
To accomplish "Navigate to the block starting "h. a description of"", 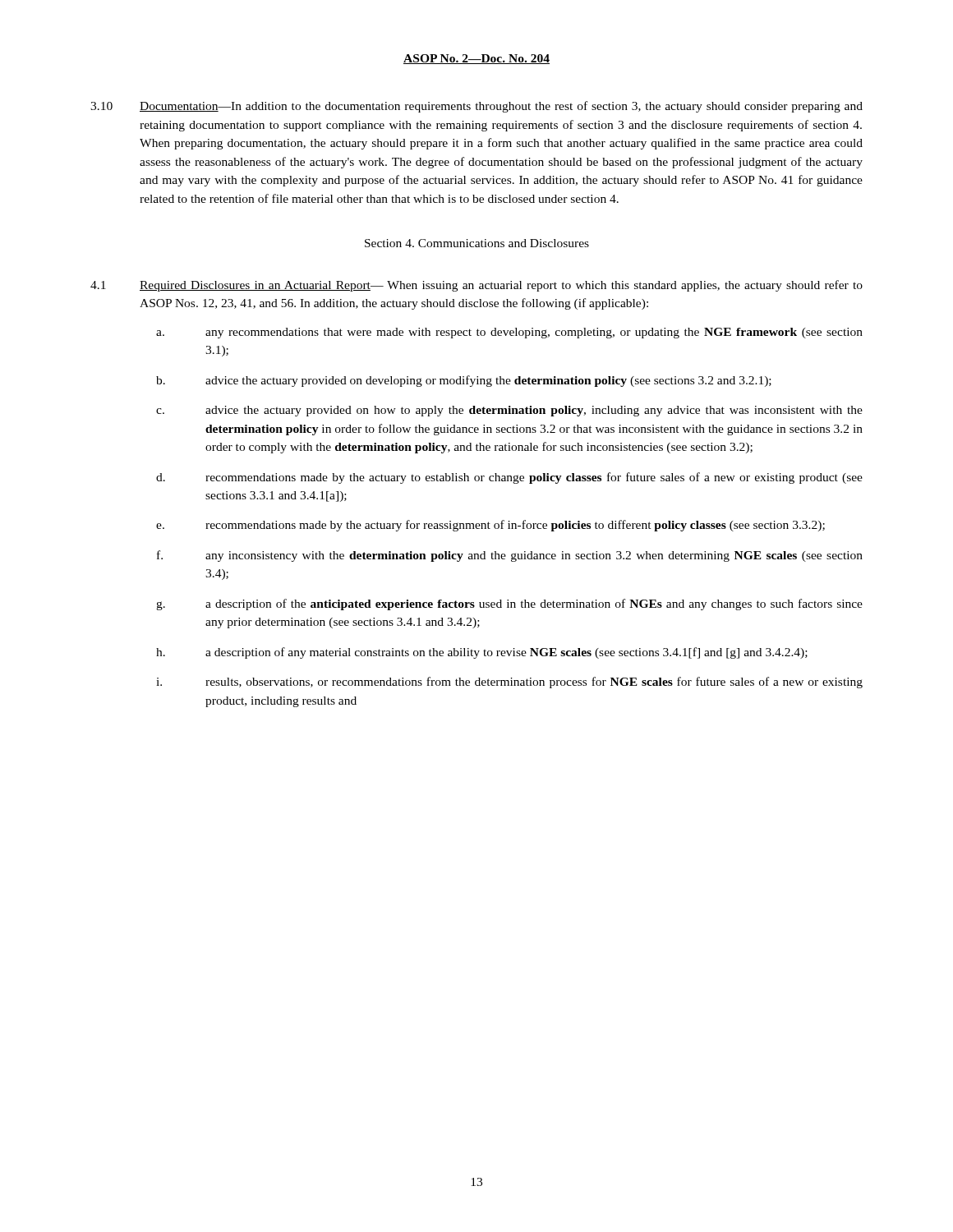I will pyautogui.click(x=501, y=652).
